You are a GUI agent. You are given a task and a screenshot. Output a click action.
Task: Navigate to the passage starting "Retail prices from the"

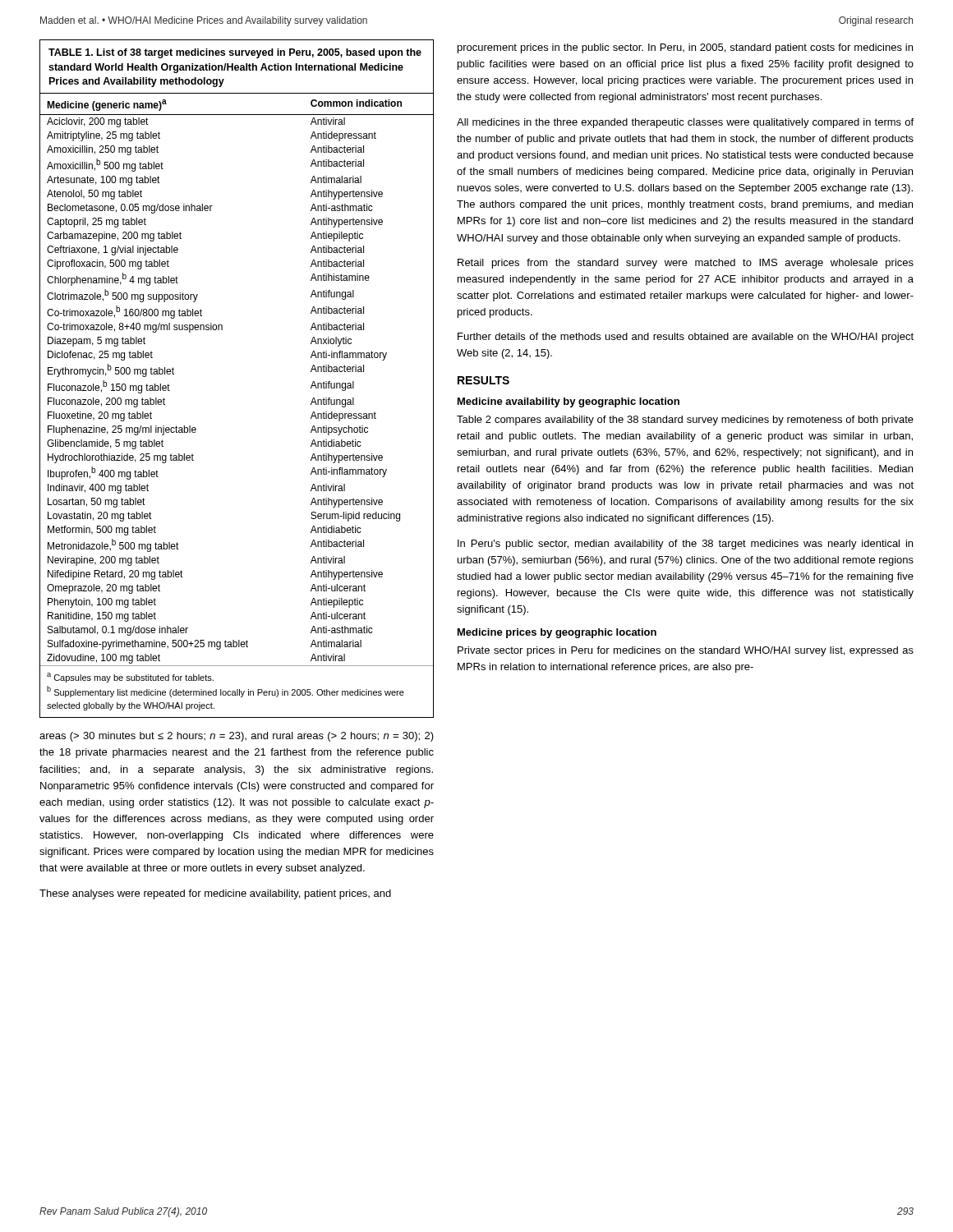[685, 287]
